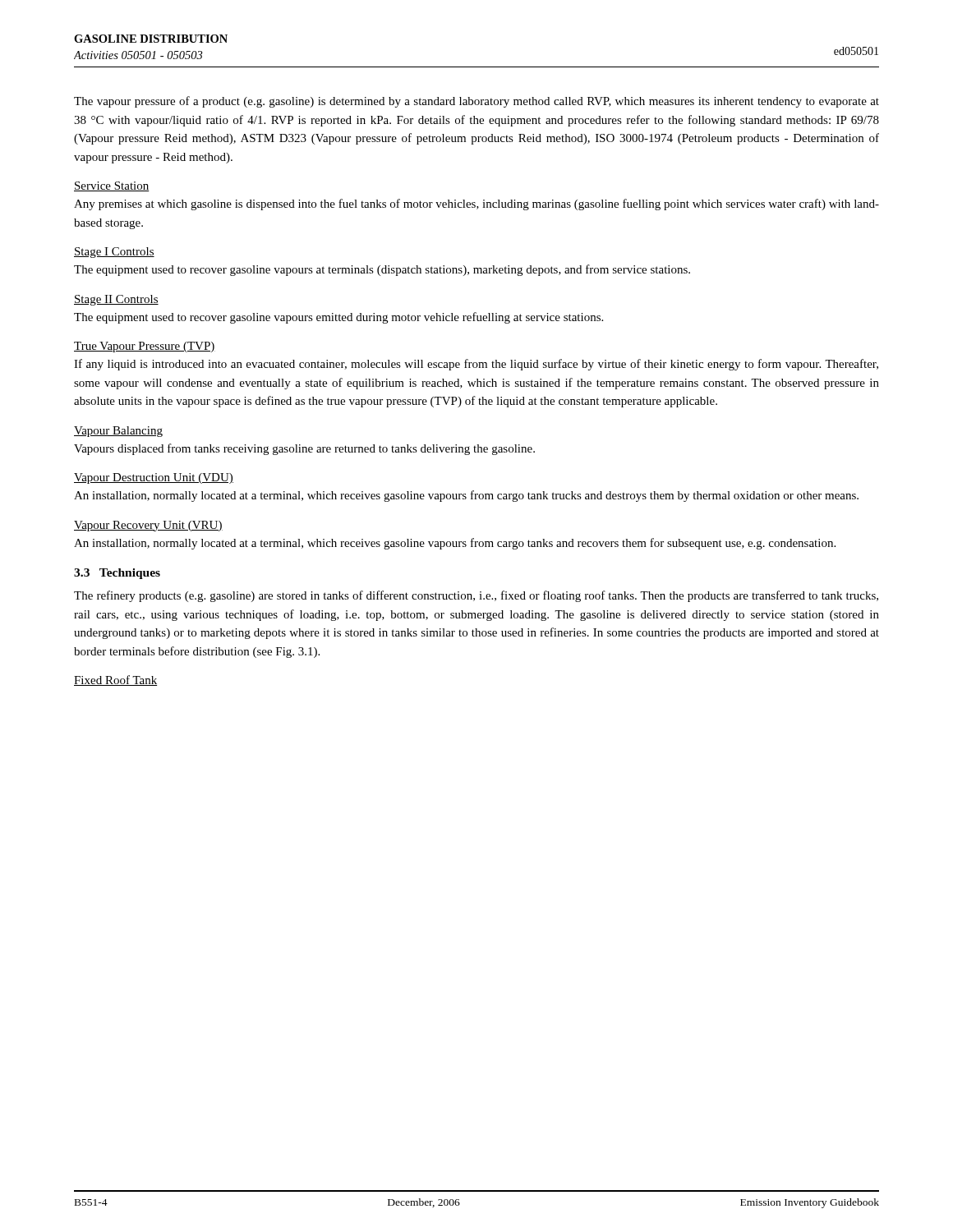The width and height of the screenshot is (953, 1232).
Task: Find the section header containing "Fixed Roof Tank"
Action: coord(116,680)
